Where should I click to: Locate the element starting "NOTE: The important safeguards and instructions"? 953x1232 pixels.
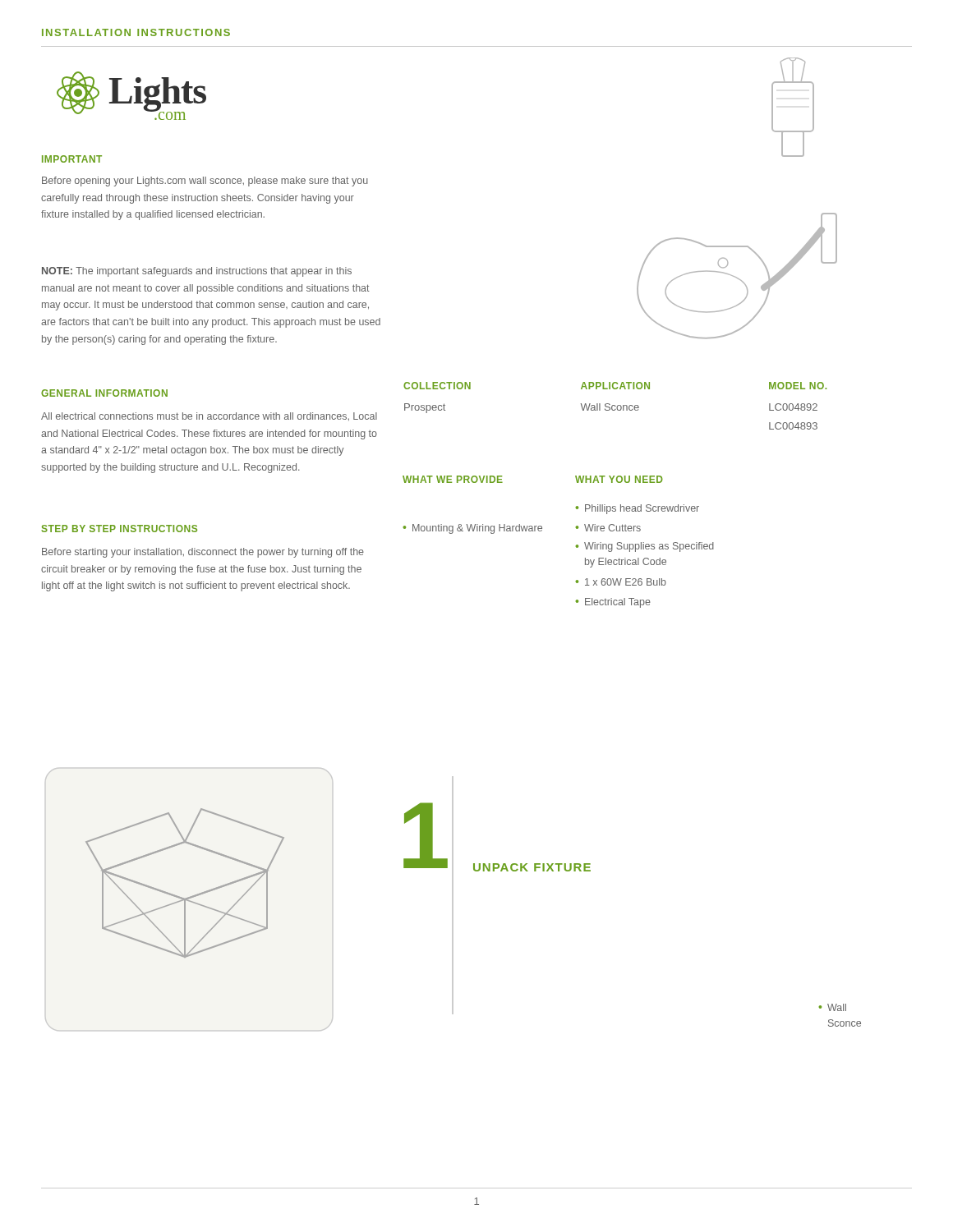pos(211,305)
